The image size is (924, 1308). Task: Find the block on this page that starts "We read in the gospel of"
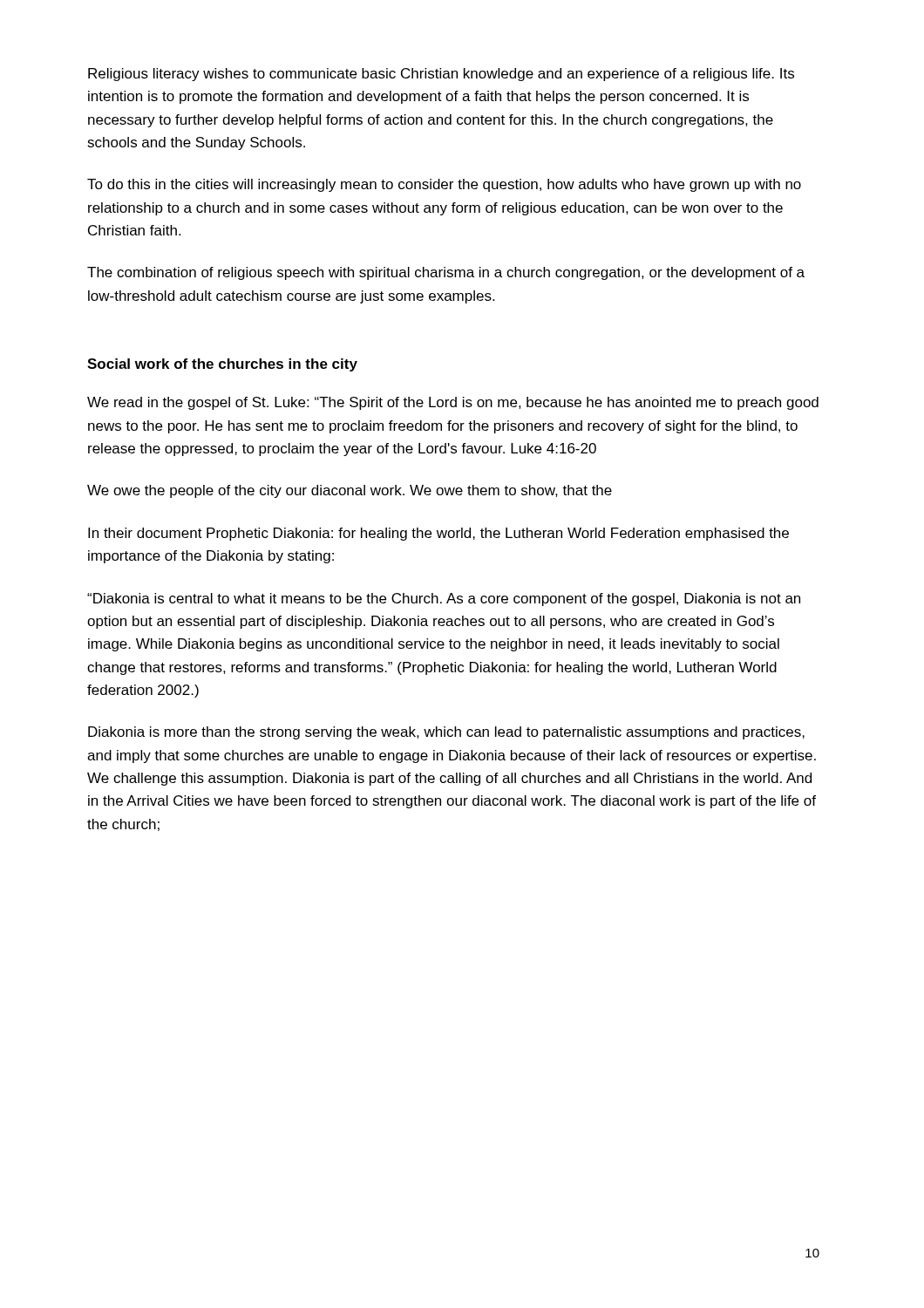453,426
